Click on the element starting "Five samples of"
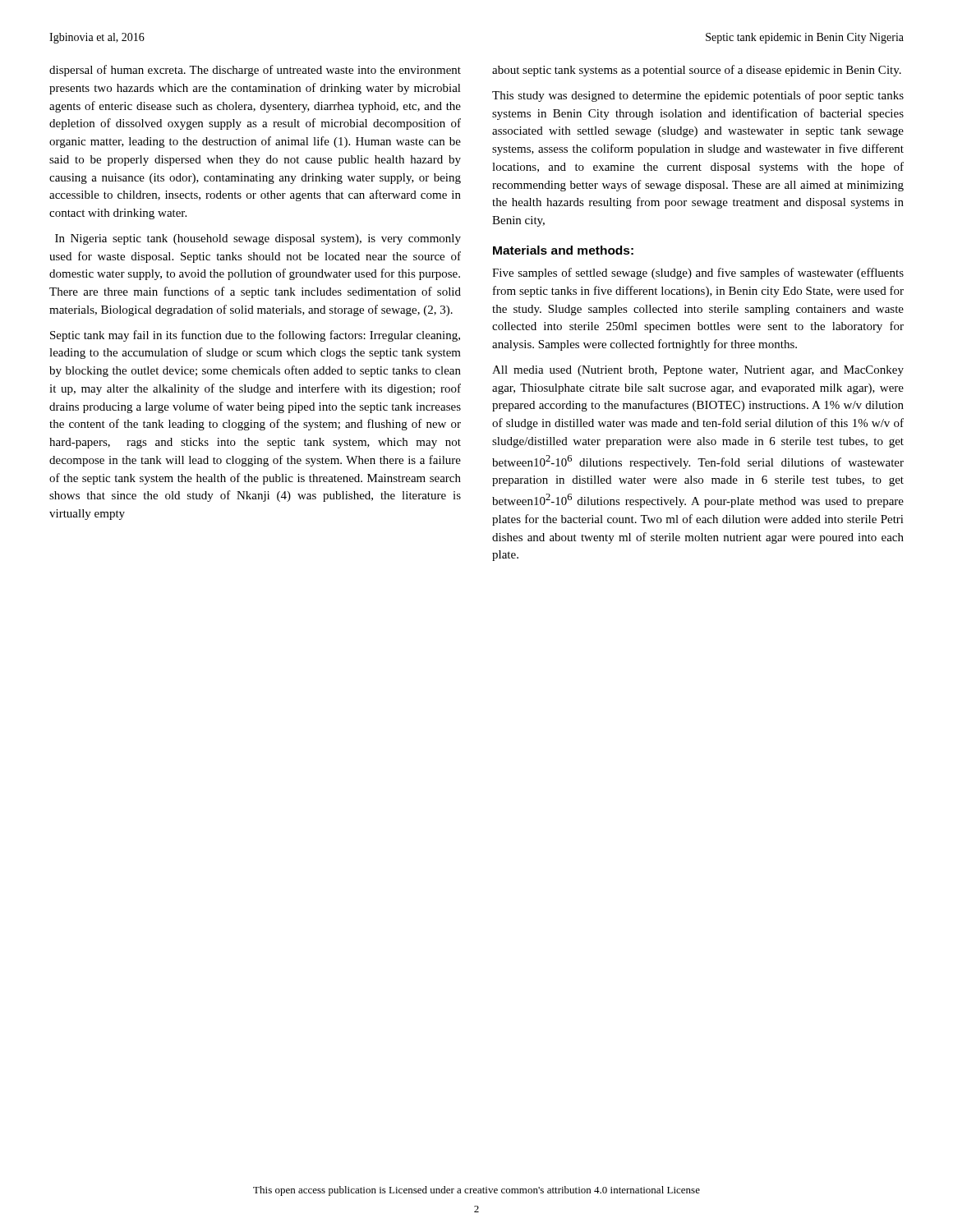953x1232 pixels. coord(698,415)
